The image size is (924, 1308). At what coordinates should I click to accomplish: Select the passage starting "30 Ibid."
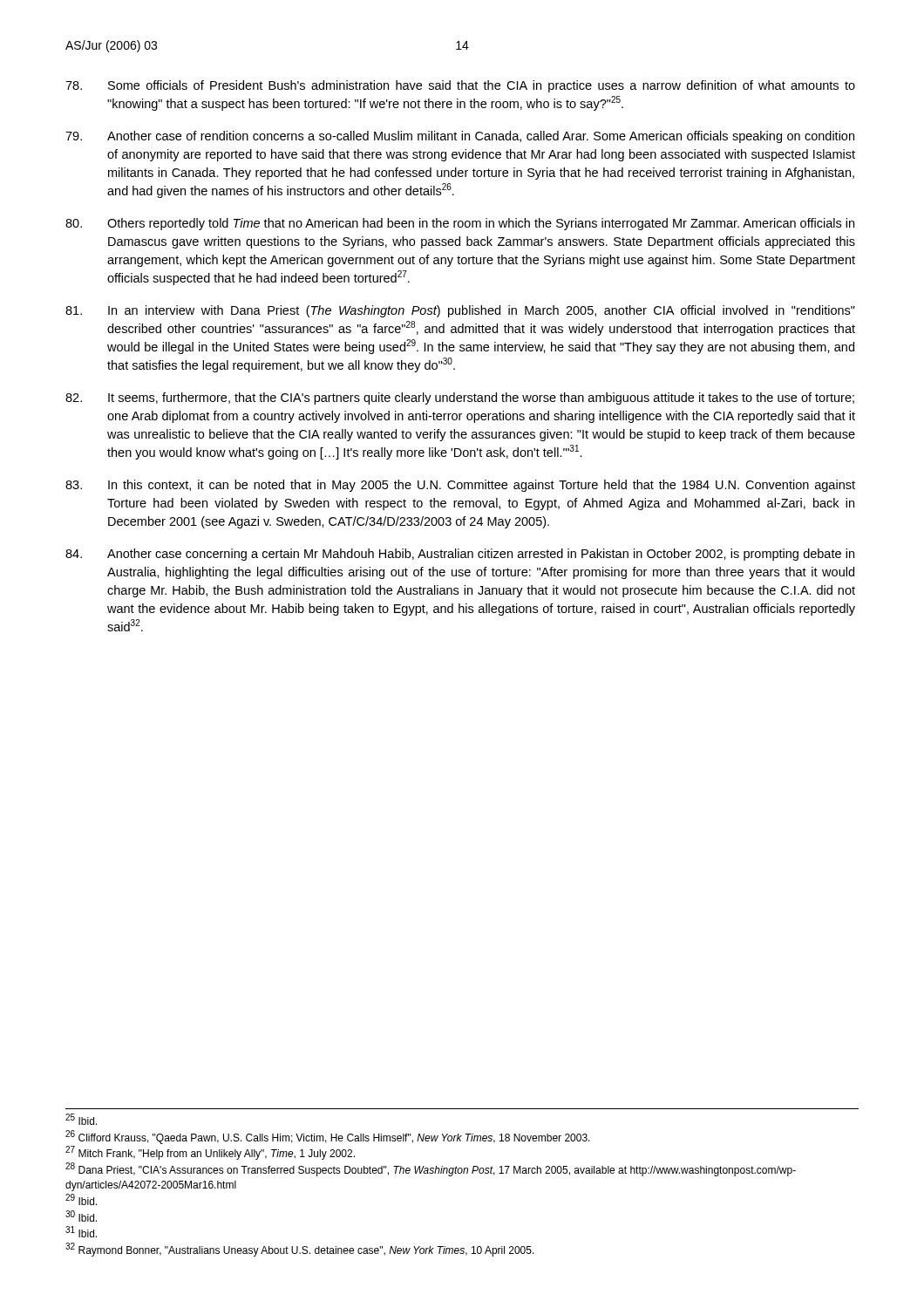tap(82, 1217)
